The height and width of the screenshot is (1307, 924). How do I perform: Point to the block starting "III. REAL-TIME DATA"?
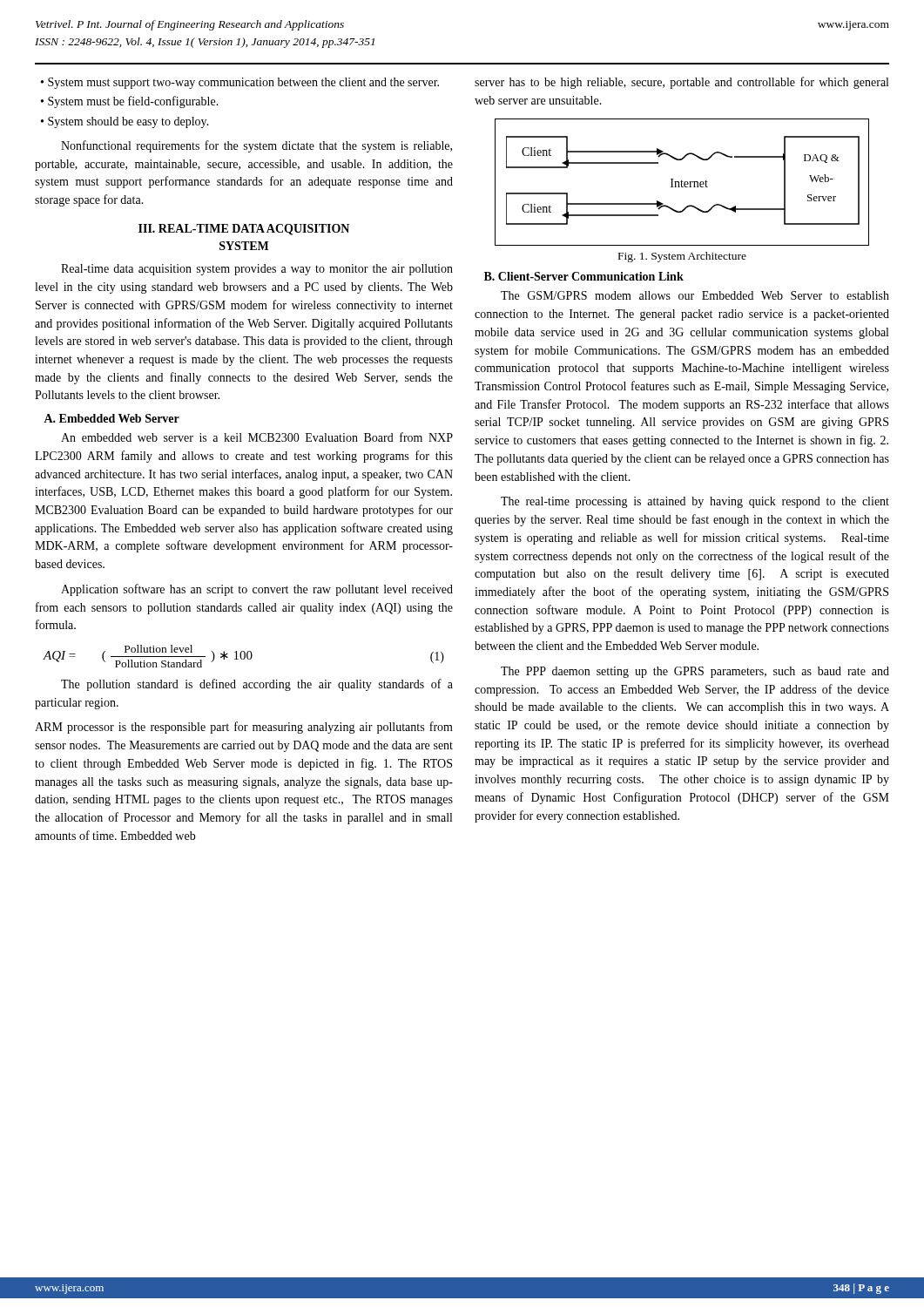click(244, 237)
